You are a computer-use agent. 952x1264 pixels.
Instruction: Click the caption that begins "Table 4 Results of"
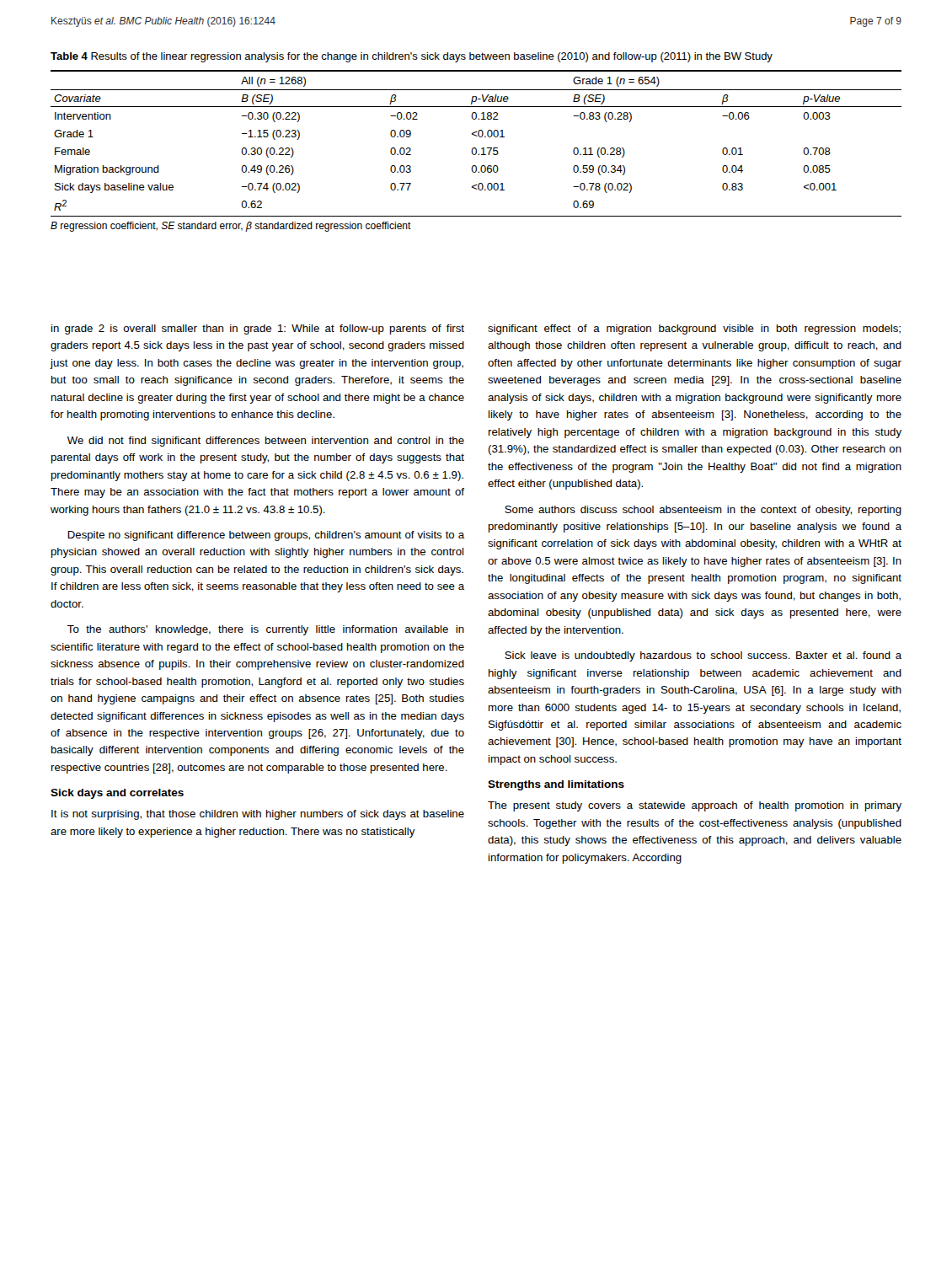coord(412,56)
